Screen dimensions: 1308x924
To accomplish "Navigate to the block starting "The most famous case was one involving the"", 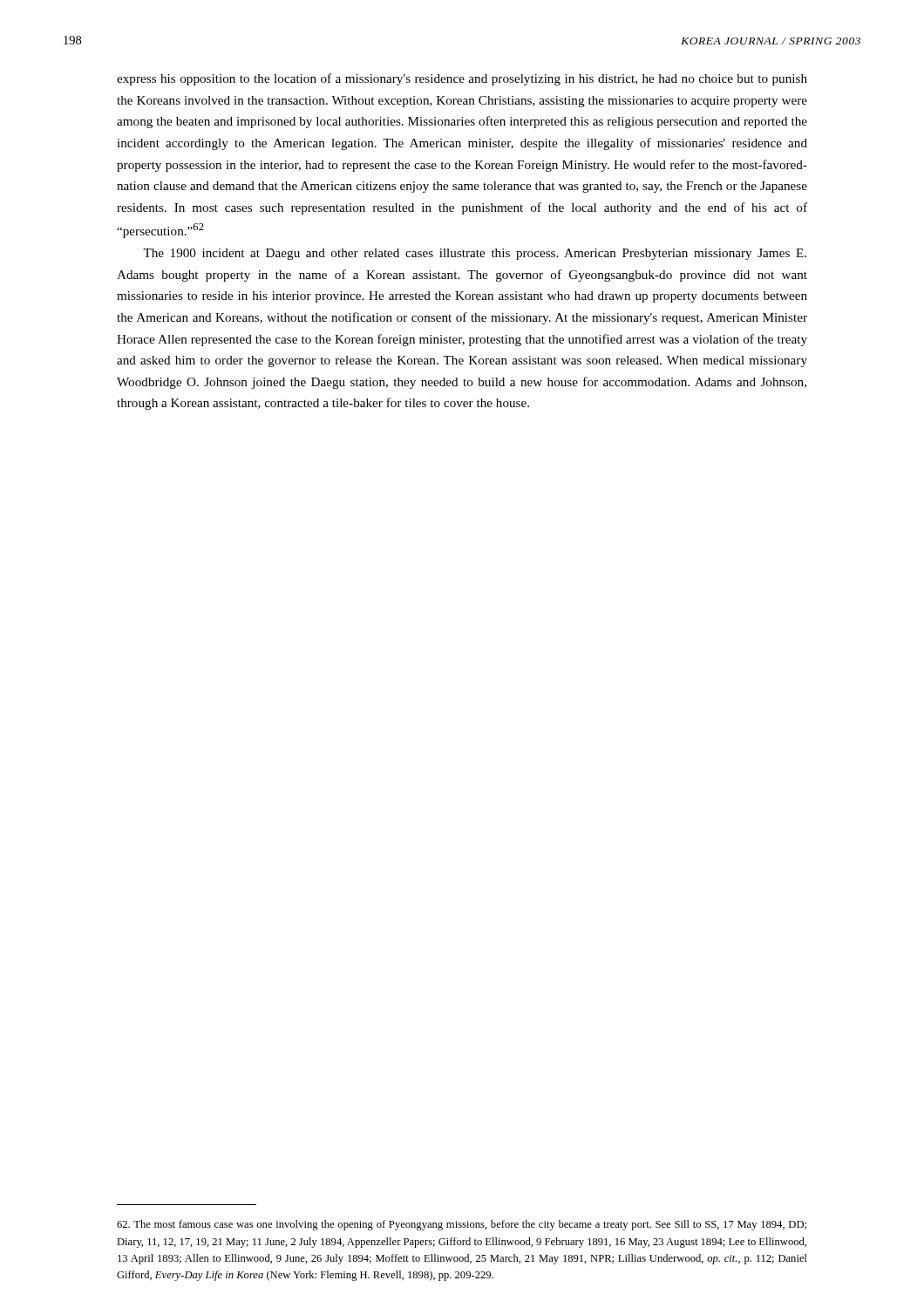I will (x=462, y=1250).
